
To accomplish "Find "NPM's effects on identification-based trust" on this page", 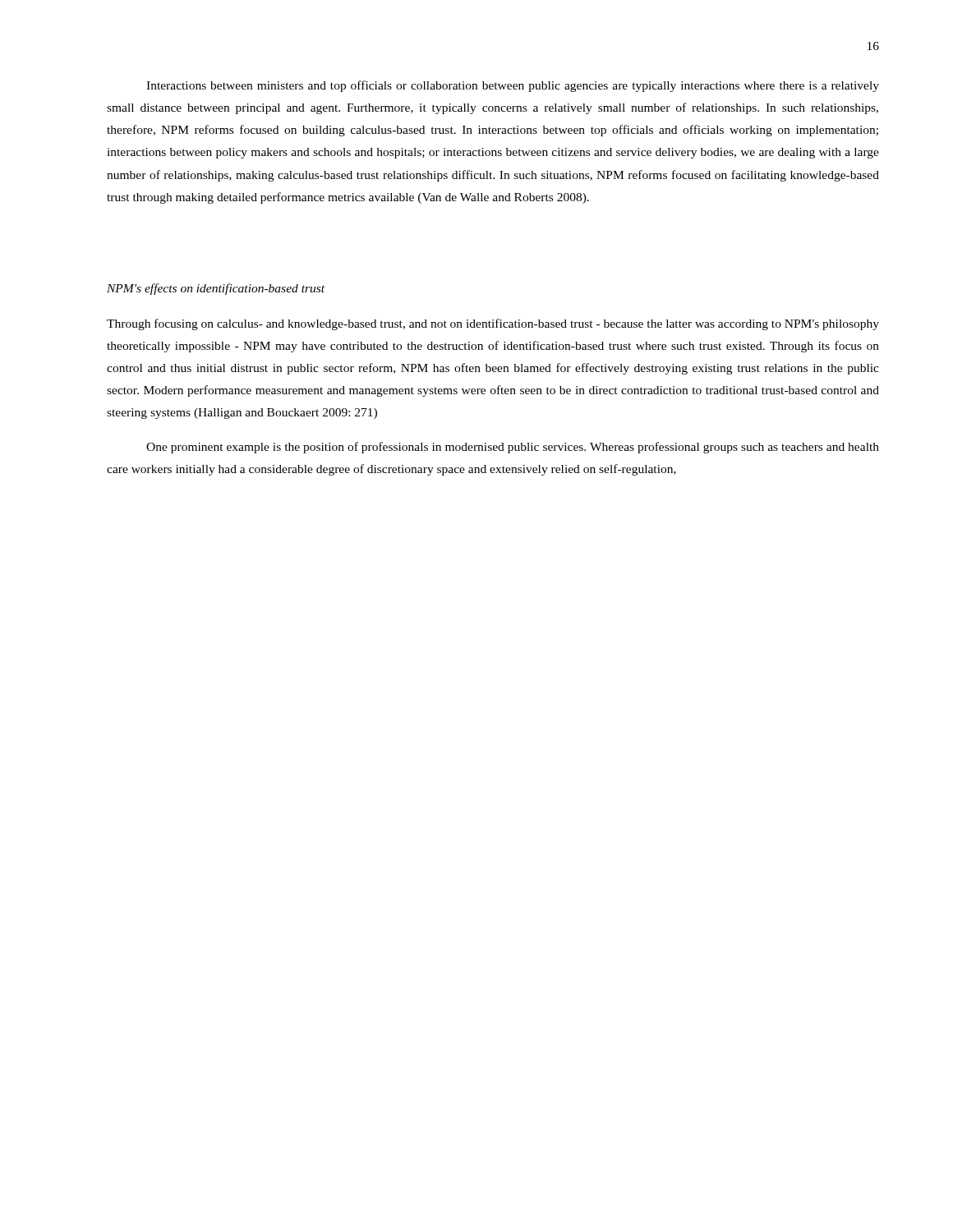I will [216, 288].
